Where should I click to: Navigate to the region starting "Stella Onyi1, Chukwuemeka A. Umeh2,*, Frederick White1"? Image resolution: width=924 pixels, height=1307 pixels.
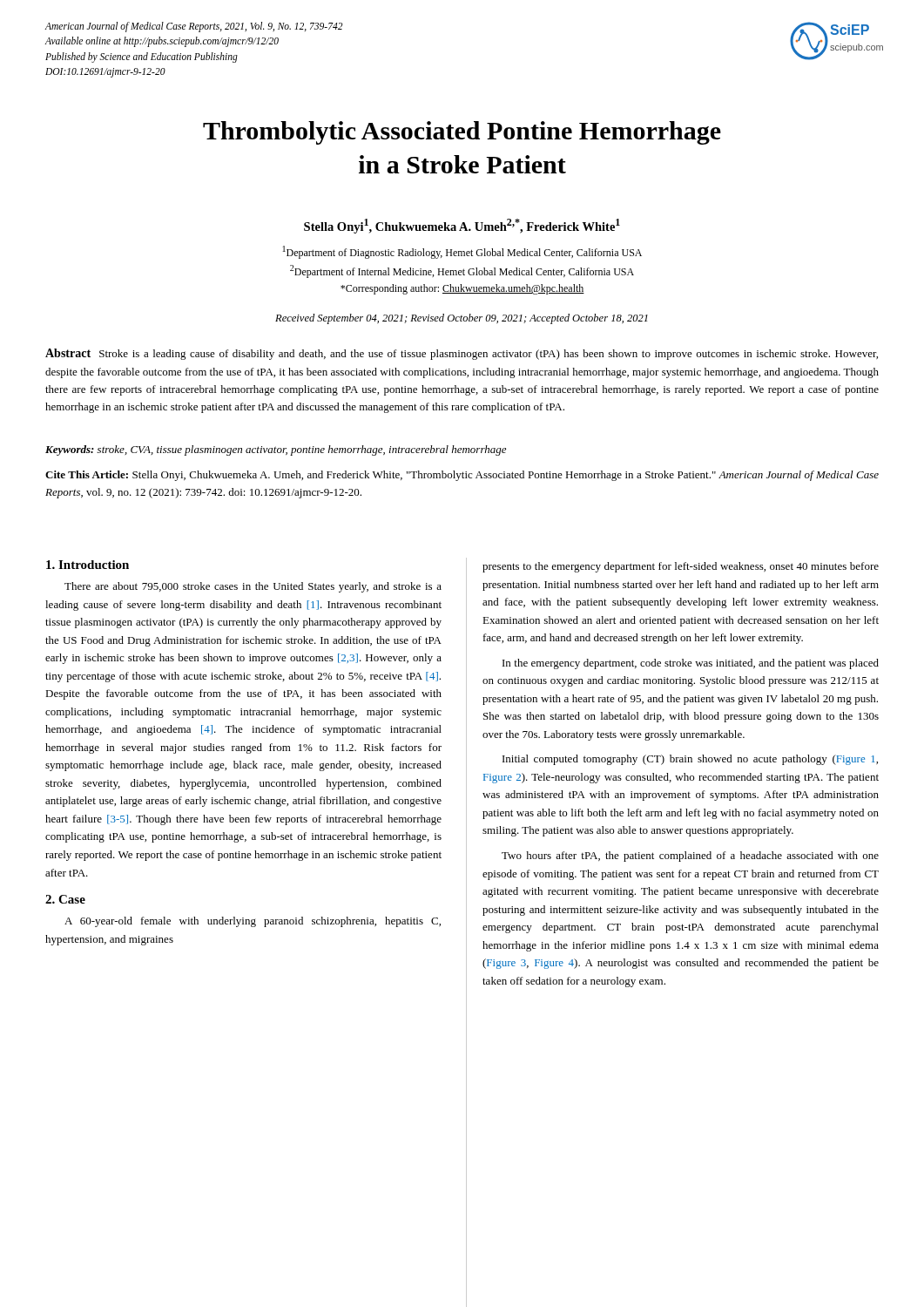462,225
